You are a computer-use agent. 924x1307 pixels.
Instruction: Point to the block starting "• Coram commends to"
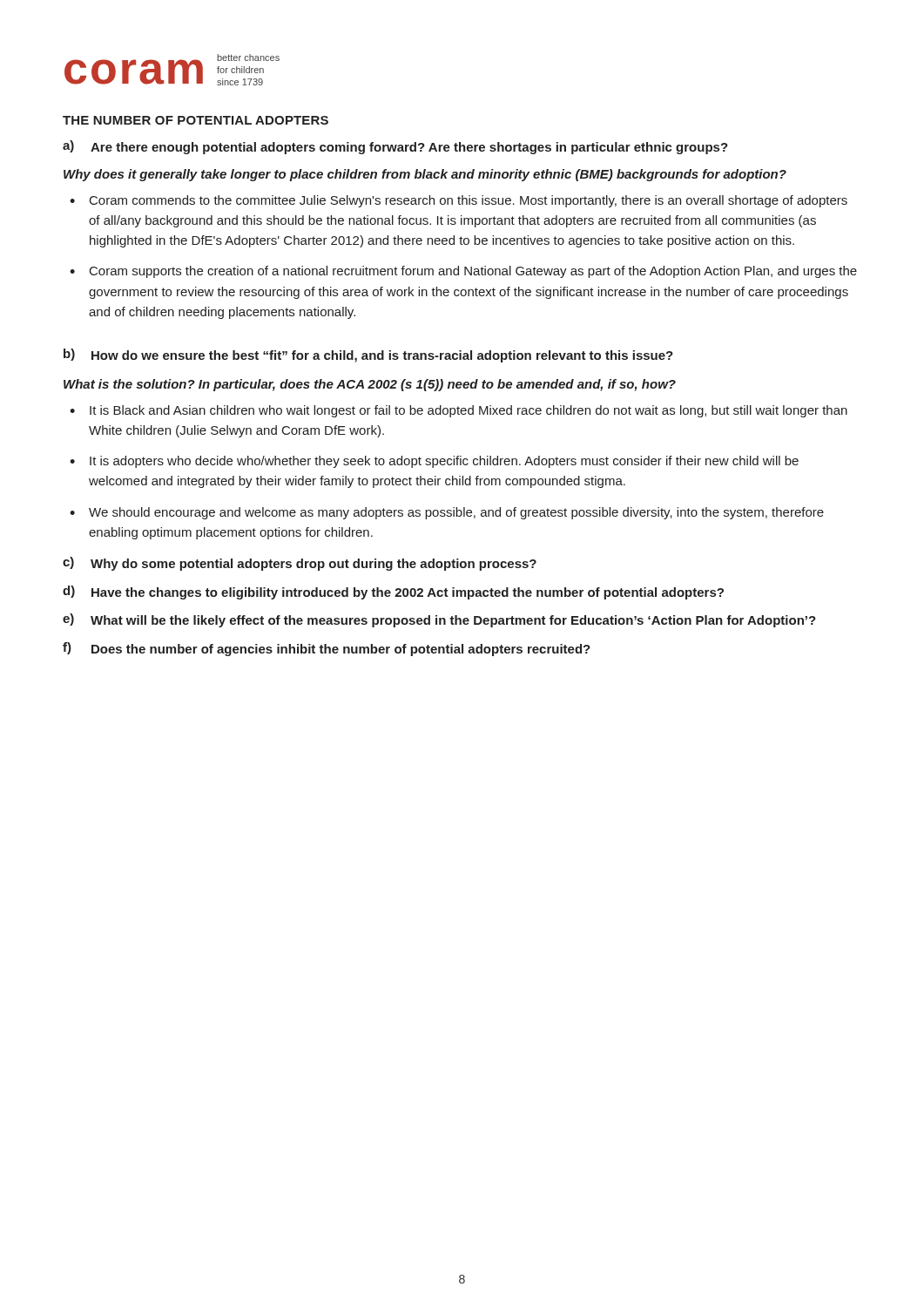[x=465, y=220]
